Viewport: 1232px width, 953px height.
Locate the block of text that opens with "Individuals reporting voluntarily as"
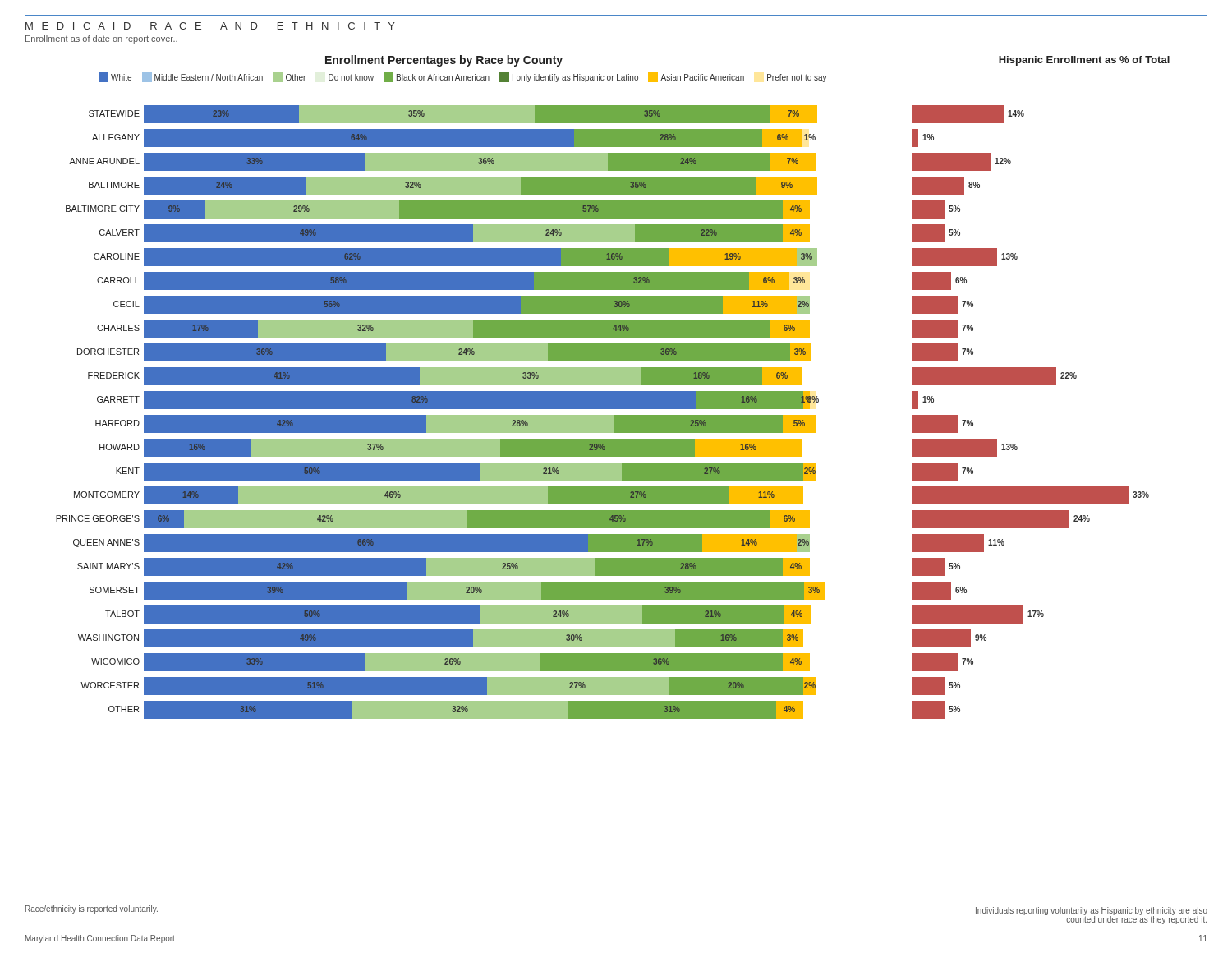click(x=1091, y=915)
